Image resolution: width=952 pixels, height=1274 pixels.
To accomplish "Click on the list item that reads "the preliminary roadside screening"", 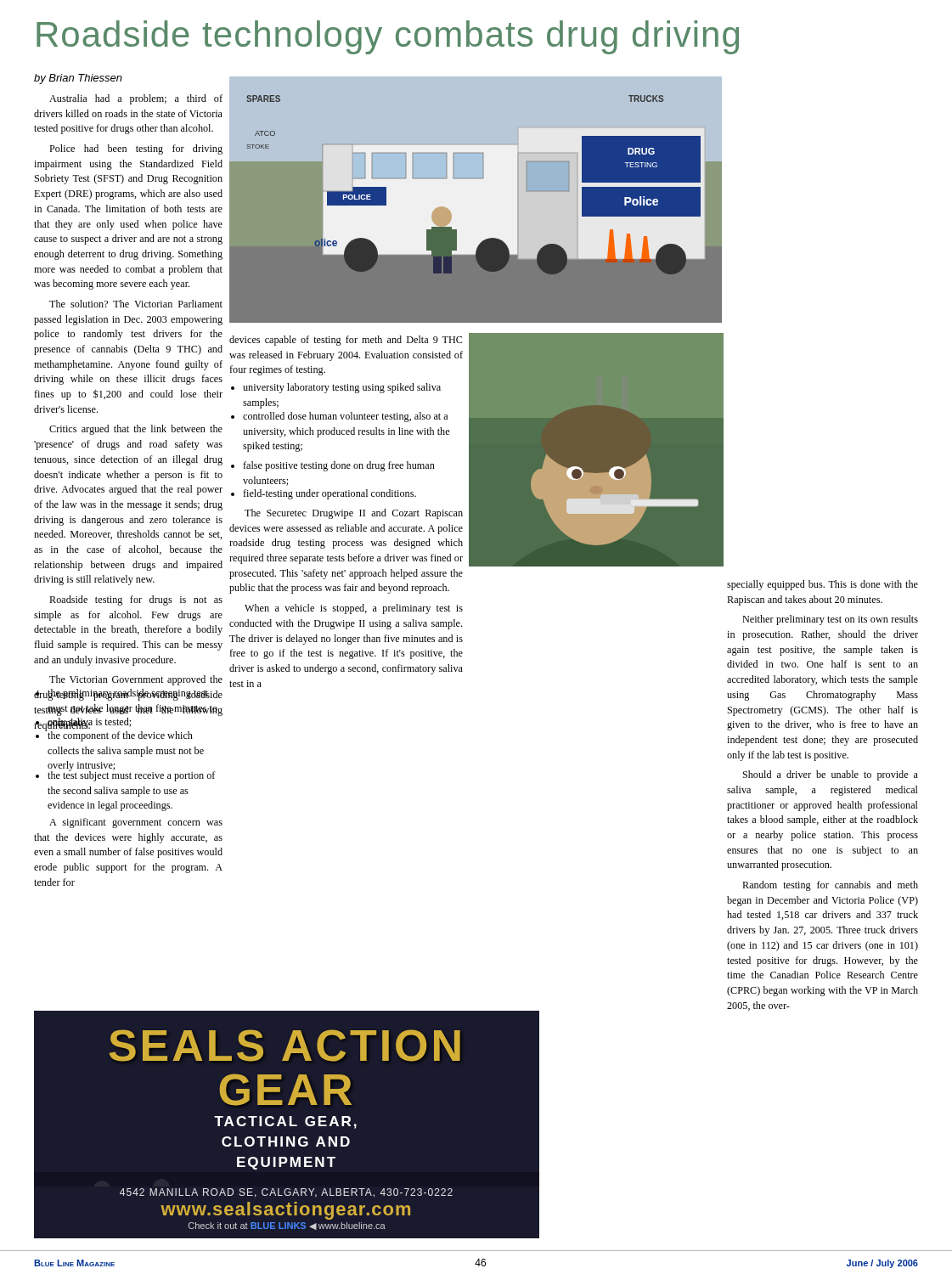I will tap(128, 709).
